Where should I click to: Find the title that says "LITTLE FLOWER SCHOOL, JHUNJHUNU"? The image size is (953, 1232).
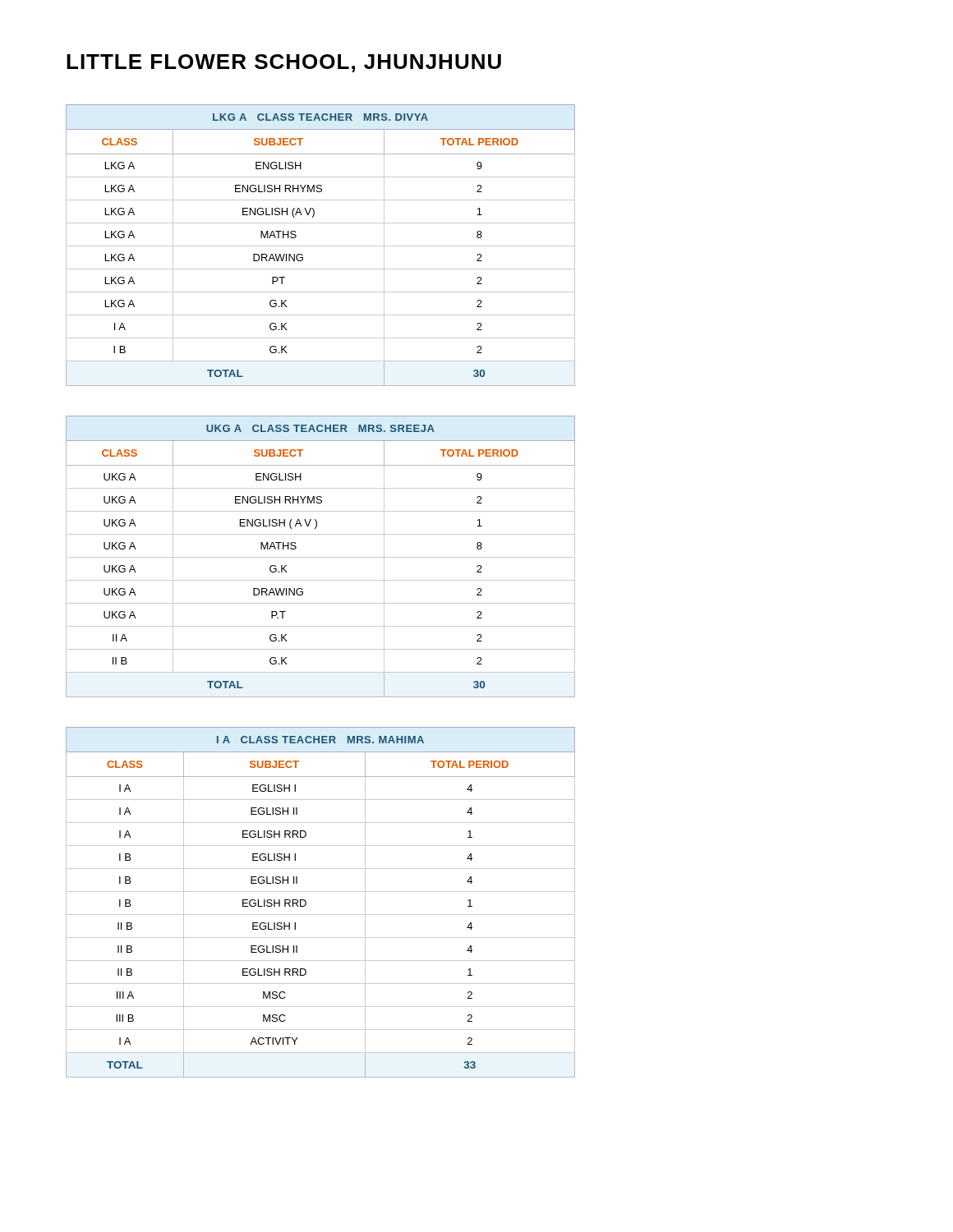pyautogui.click(x=284, y=62)
